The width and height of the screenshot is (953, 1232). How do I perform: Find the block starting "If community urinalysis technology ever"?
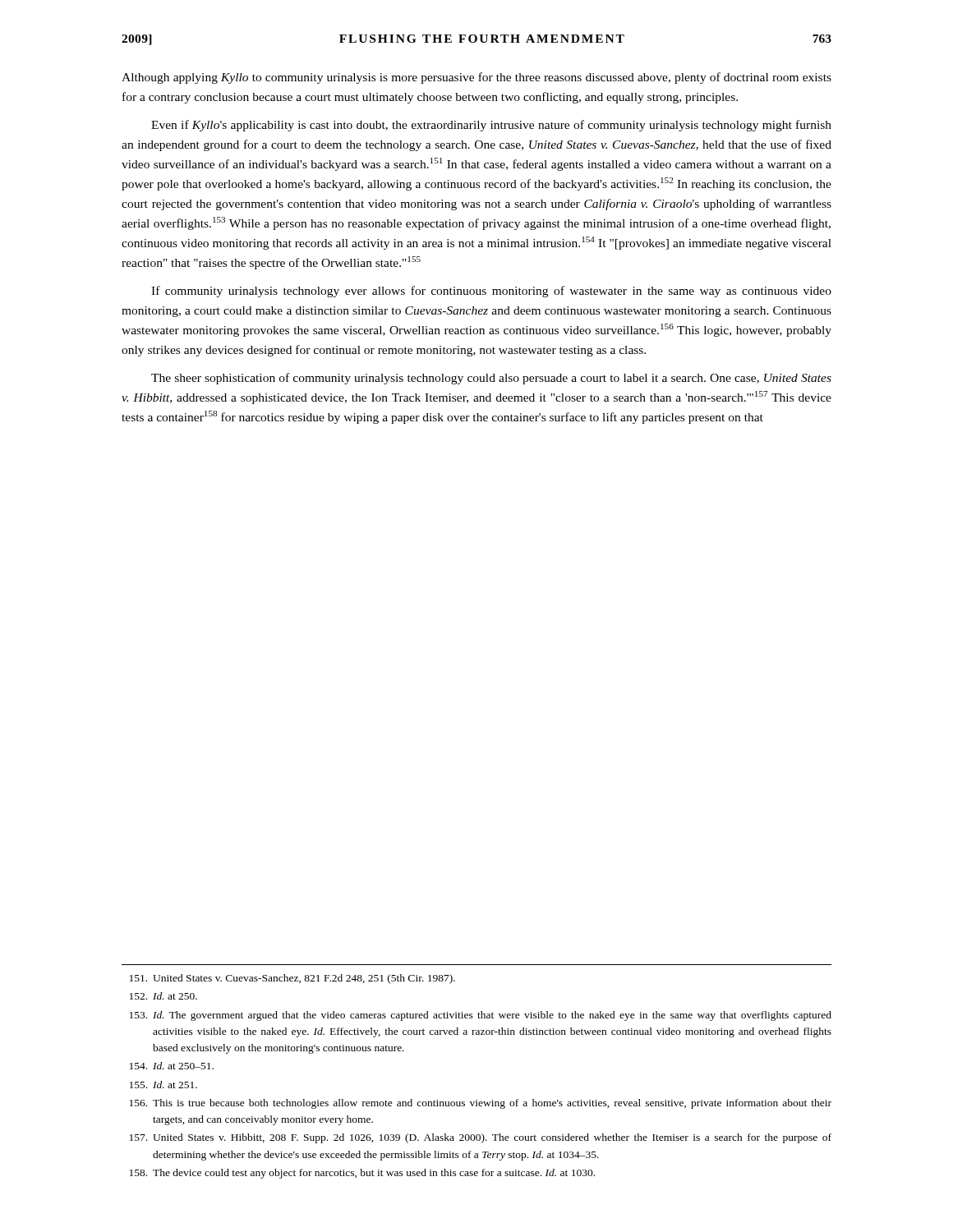point(476,320)
